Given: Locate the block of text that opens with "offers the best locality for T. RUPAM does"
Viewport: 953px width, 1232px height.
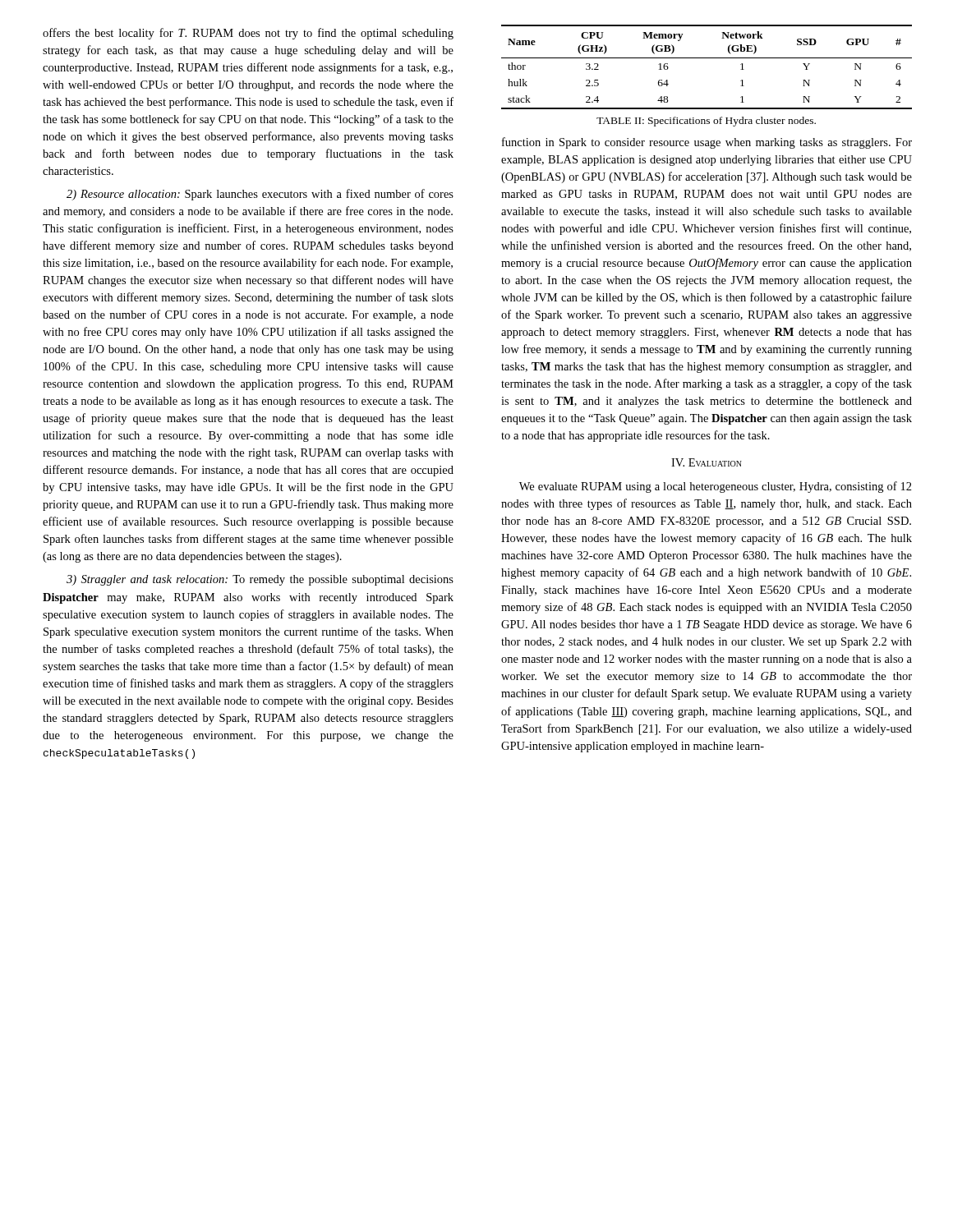Looking at the screenshot, I should pos(248,393).
